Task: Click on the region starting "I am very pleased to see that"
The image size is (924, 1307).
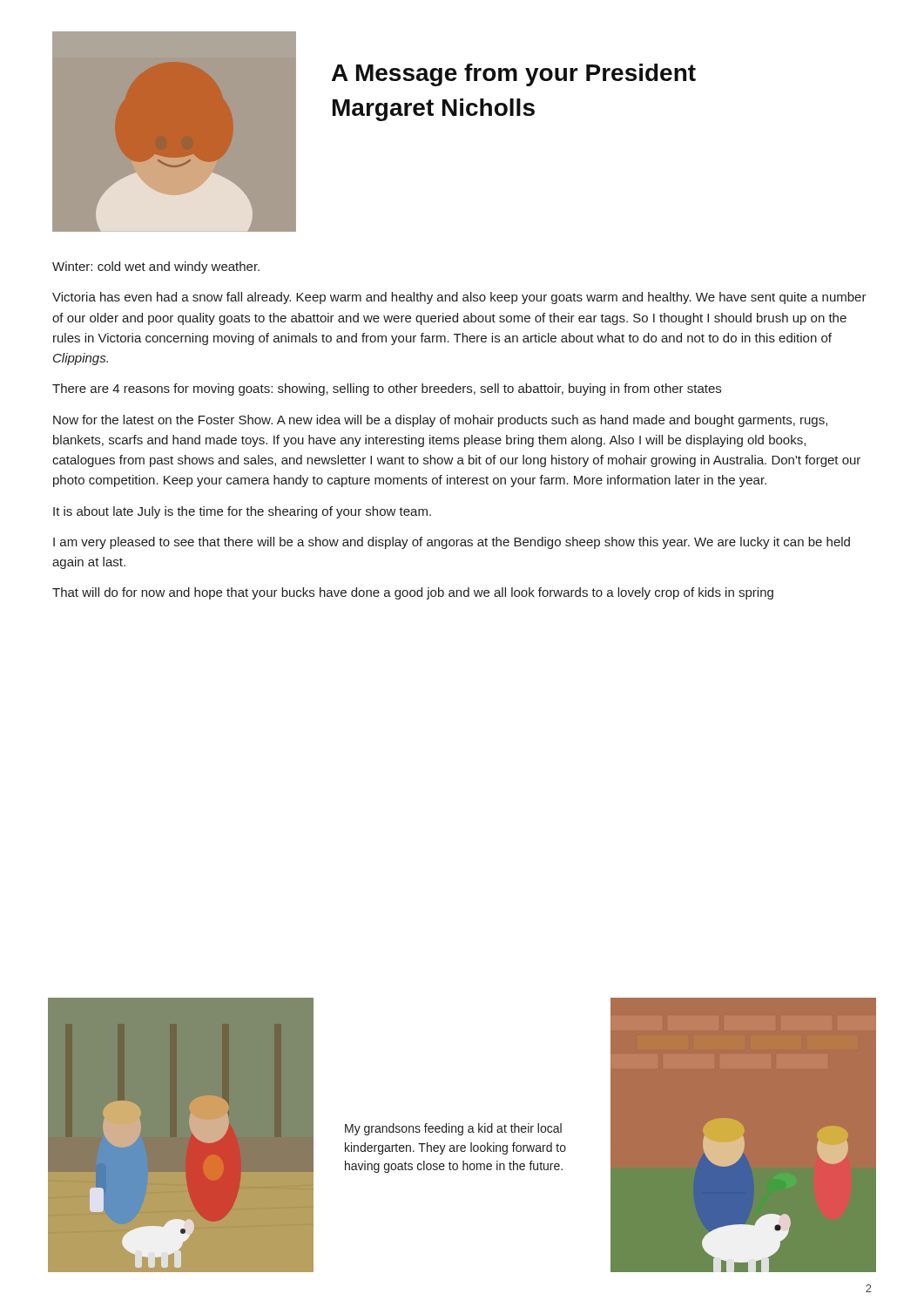Action: [x=452, y=551]
